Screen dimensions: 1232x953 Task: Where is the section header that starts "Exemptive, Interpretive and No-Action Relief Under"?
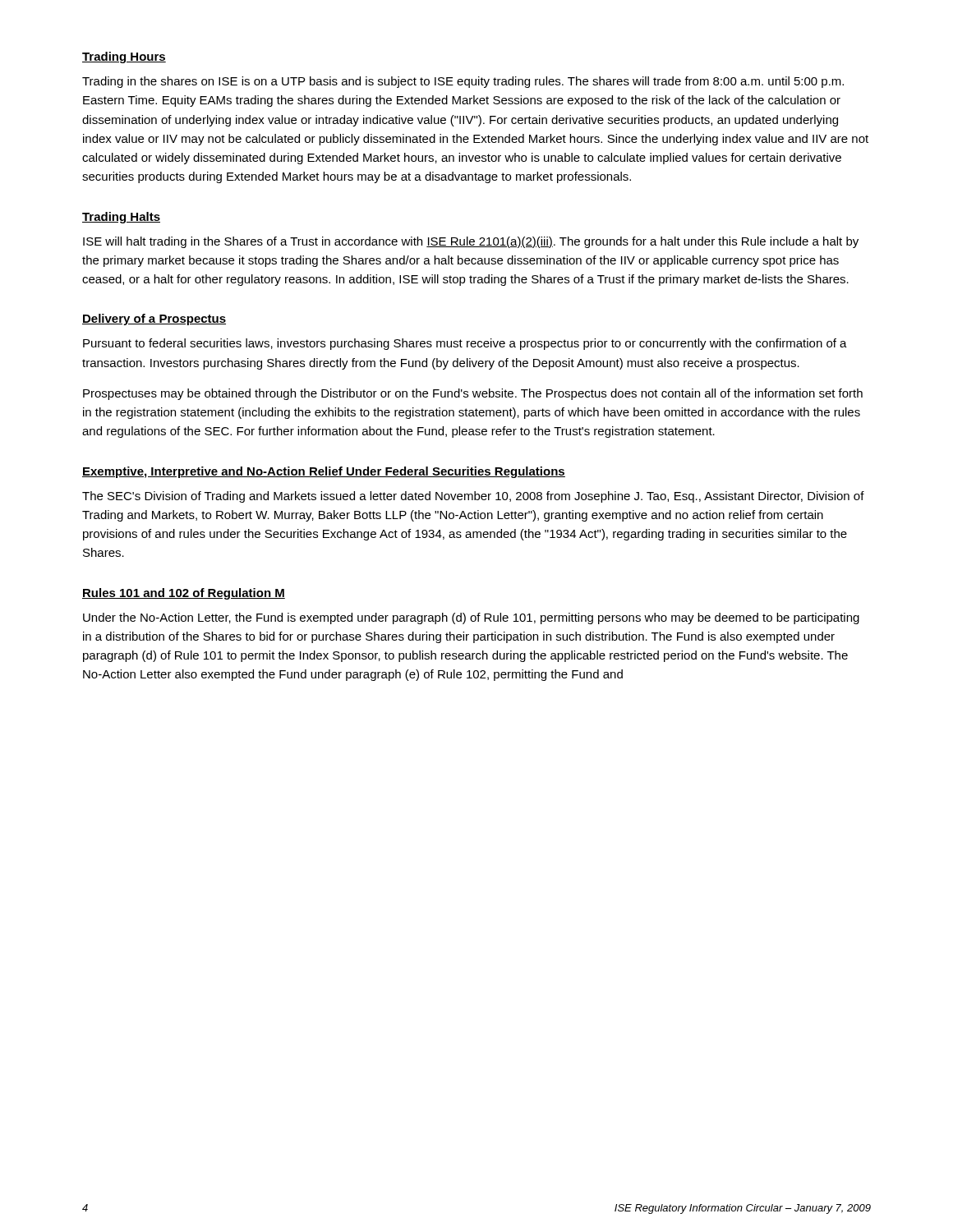click(x=324, y=471)
